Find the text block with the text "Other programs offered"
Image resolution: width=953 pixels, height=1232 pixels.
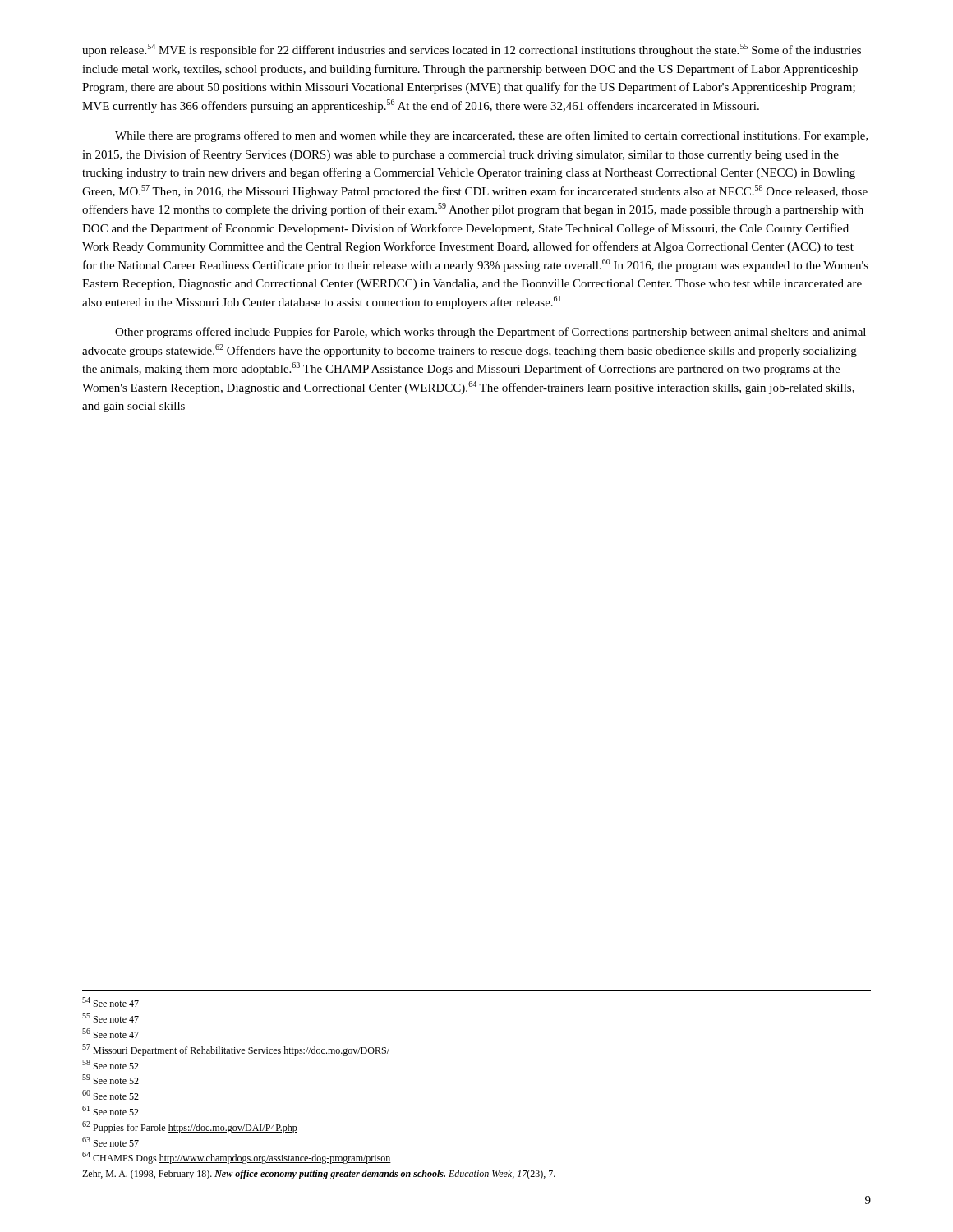pyautogui.click(x=476, y=369)
